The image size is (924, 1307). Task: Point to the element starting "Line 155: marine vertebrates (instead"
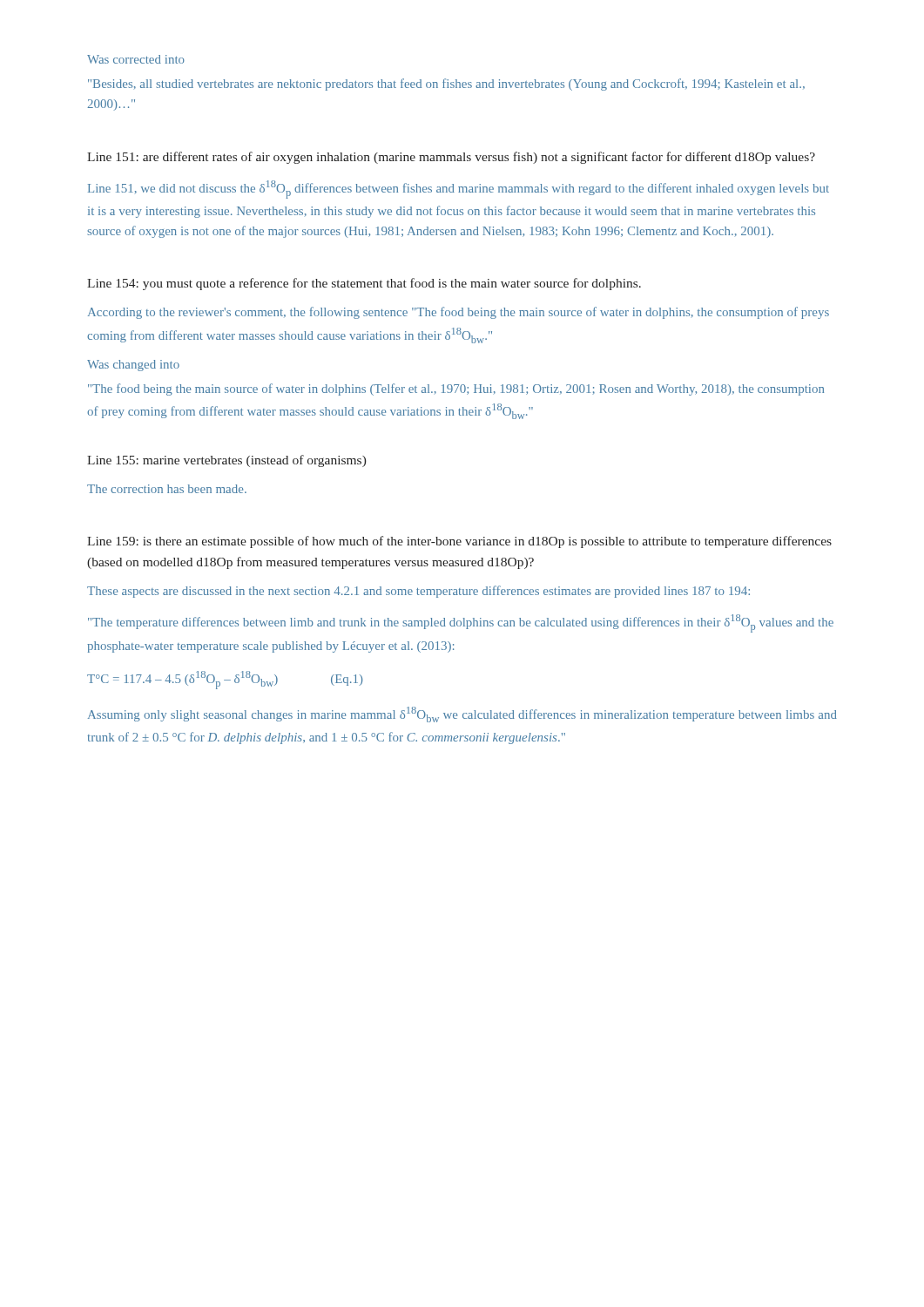[227, 459]
